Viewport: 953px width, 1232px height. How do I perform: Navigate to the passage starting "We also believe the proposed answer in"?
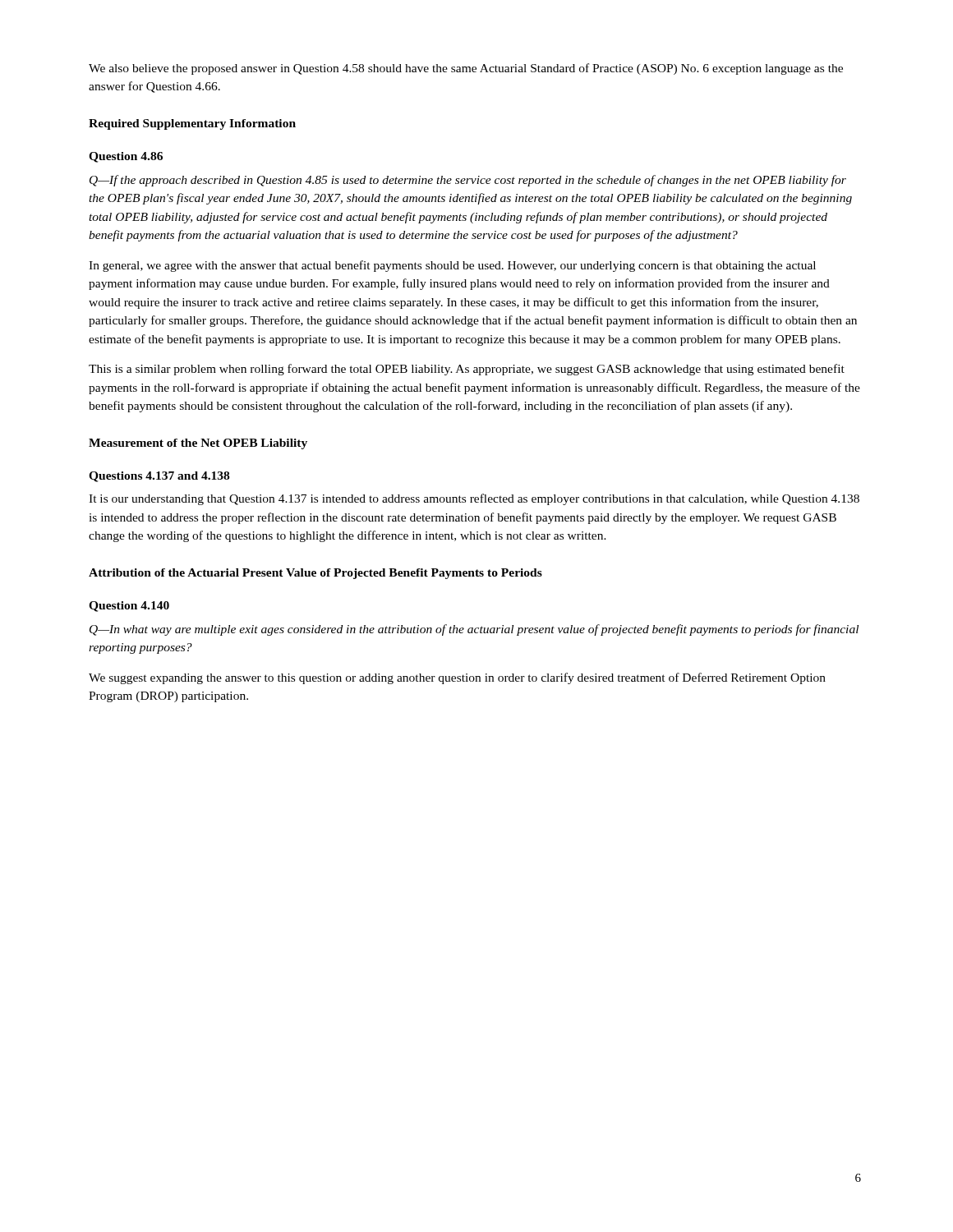475,78
